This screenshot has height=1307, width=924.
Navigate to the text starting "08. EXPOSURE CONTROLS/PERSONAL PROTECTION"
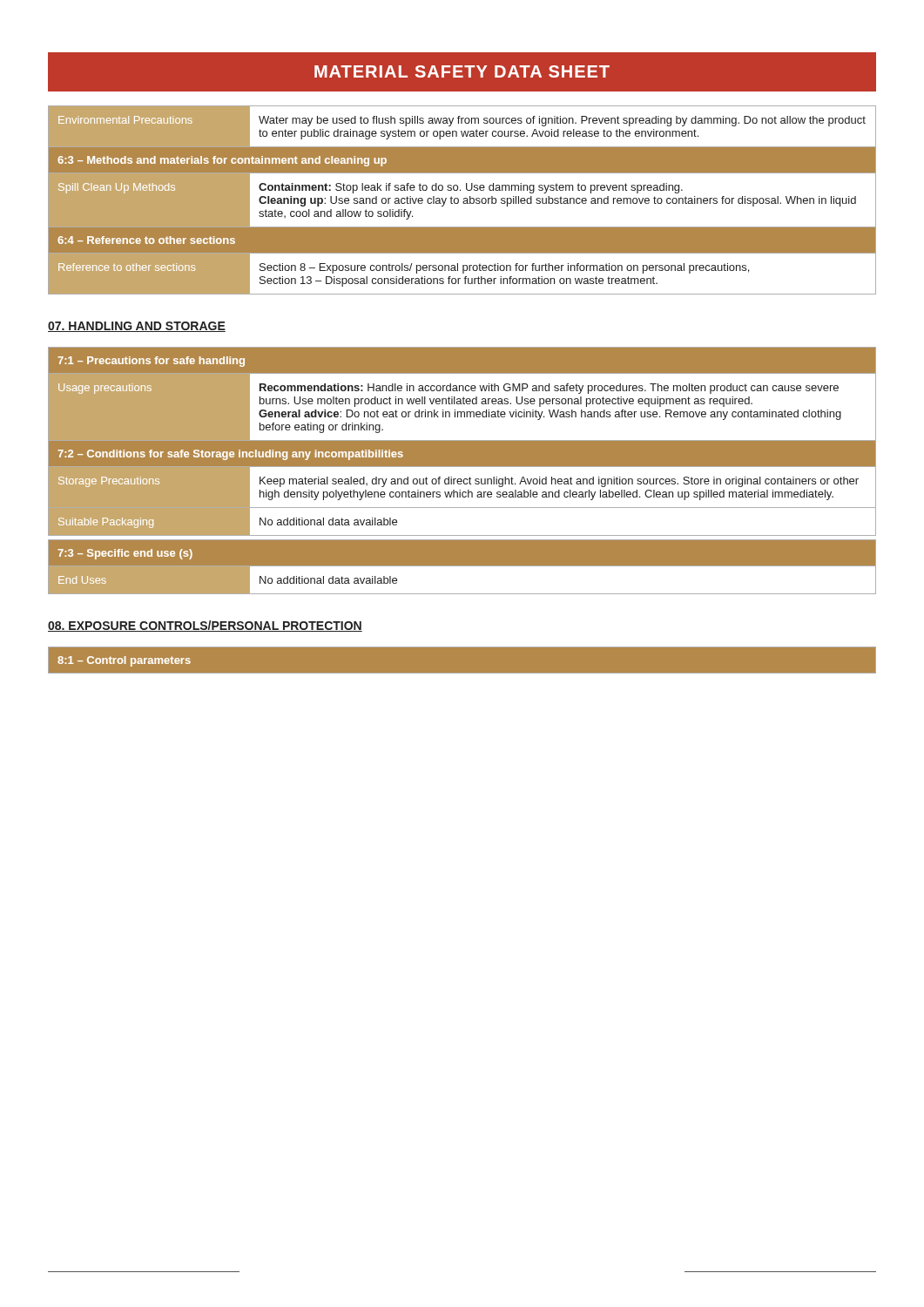(205, 626)
